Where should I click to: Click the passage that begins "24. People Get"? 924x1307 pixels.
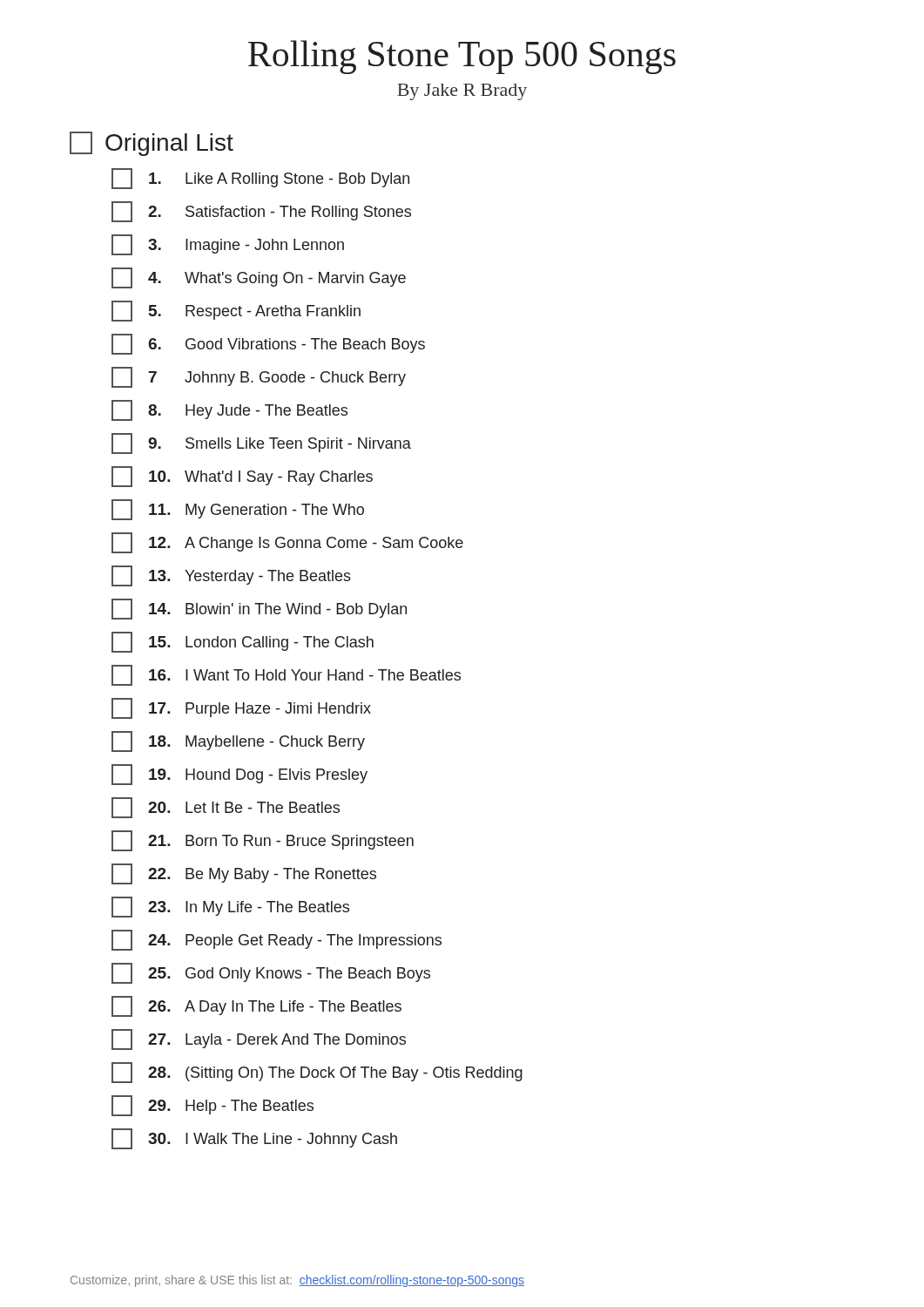click(277, 940)
